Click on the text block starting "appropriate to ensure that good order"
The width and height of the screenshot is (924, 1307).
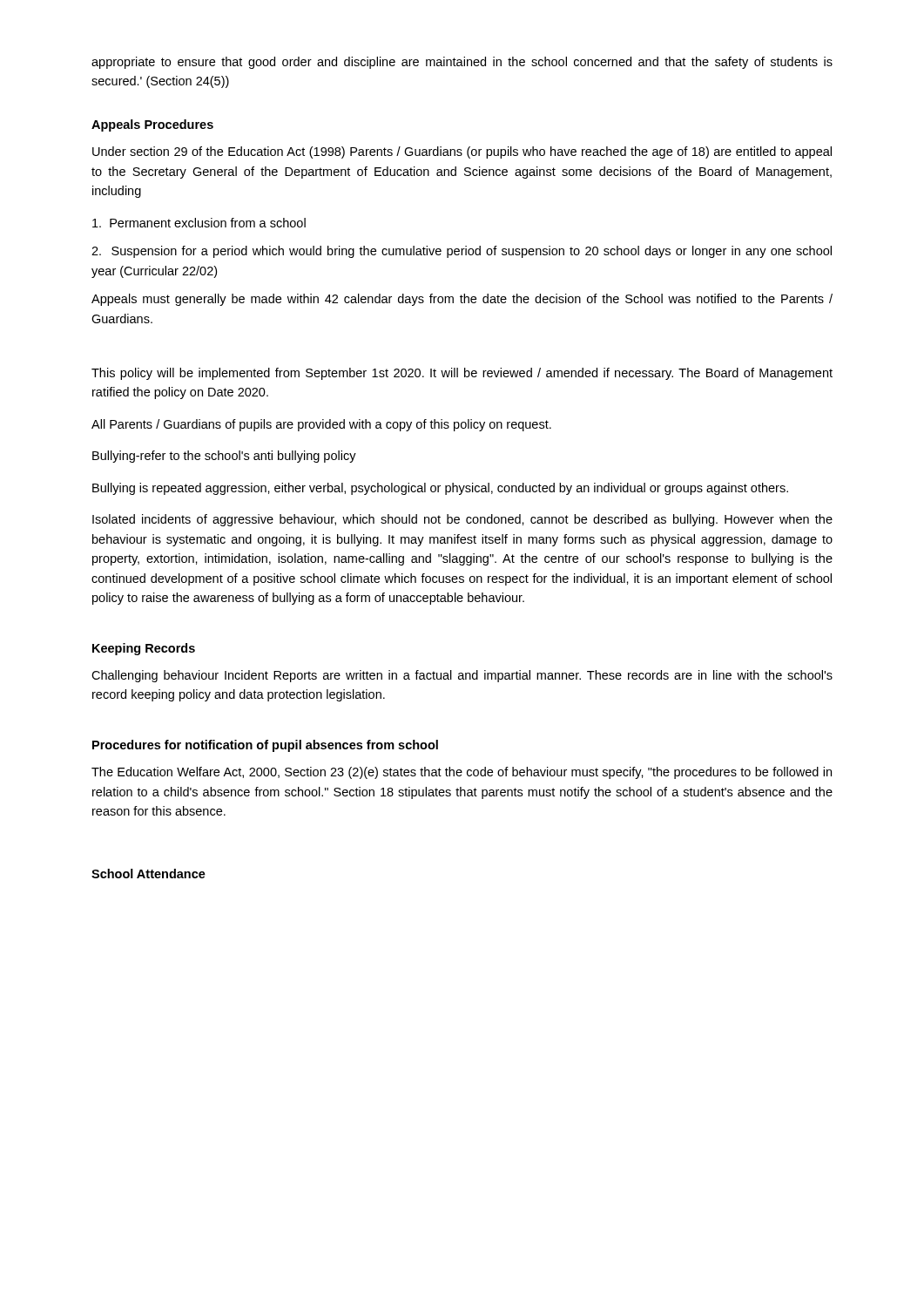(462, 72)
